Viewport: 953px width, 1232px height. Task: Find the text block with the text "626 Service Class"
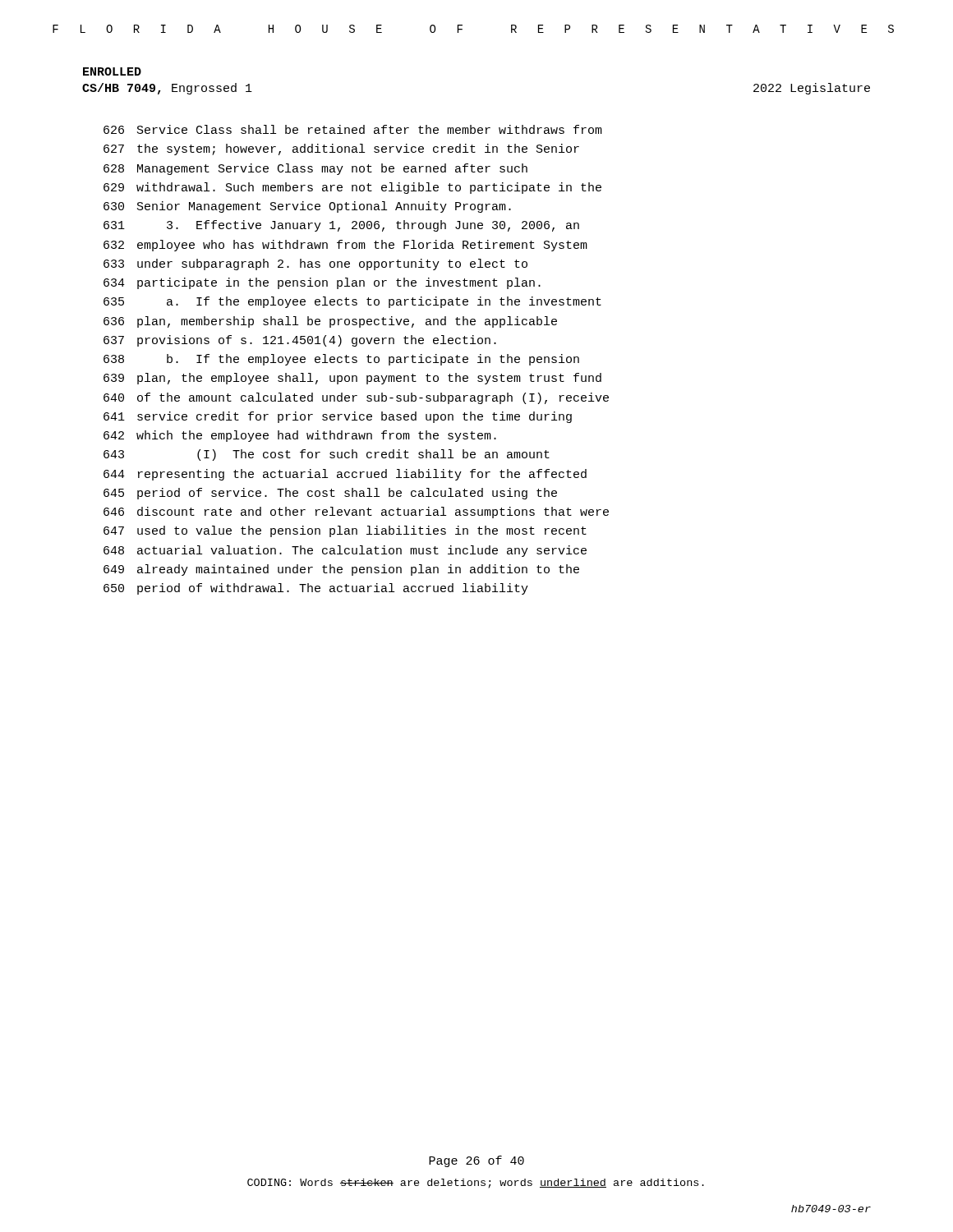[476, 360]
